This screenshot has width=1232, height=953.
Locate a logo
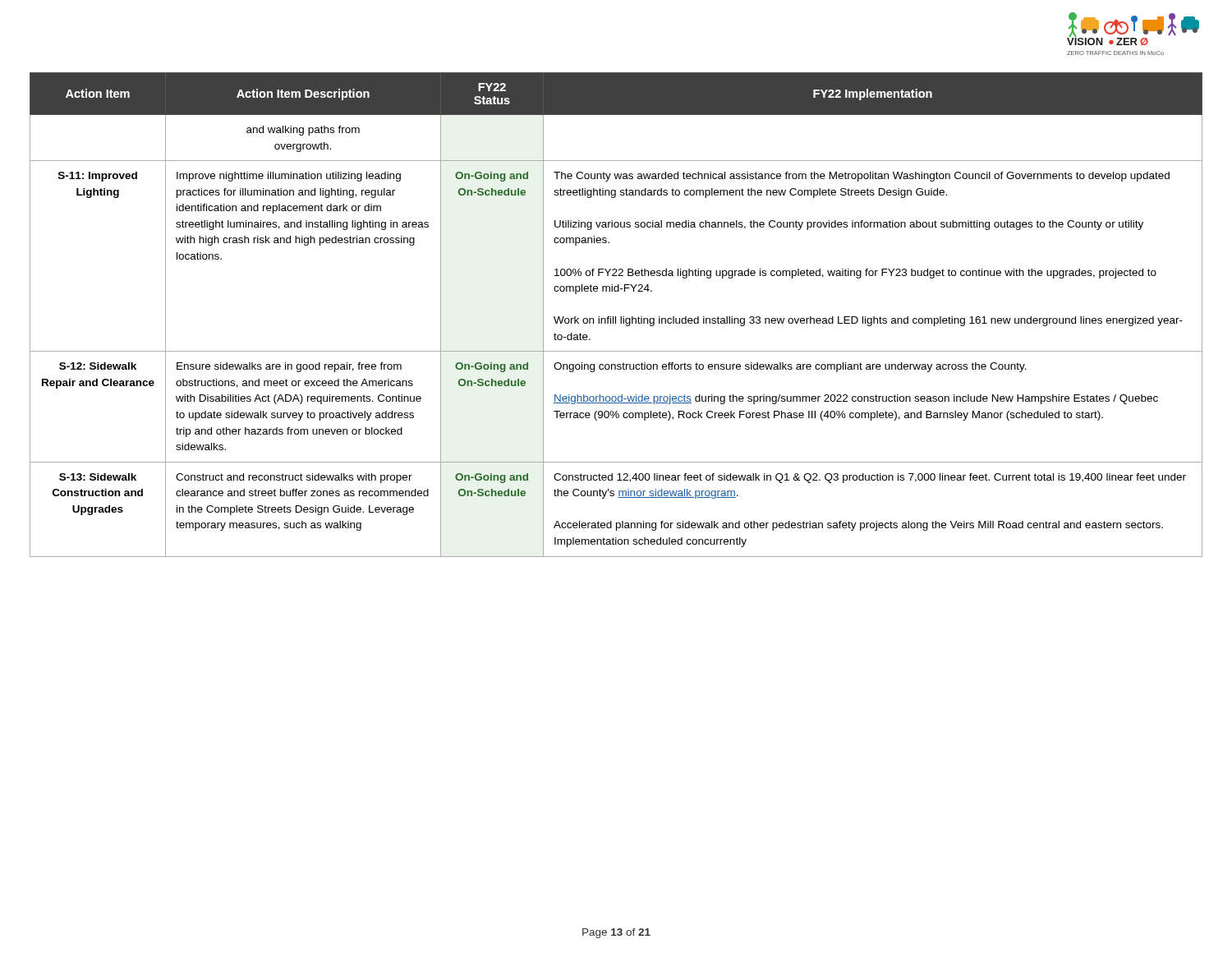click(x=1133, y=33)
